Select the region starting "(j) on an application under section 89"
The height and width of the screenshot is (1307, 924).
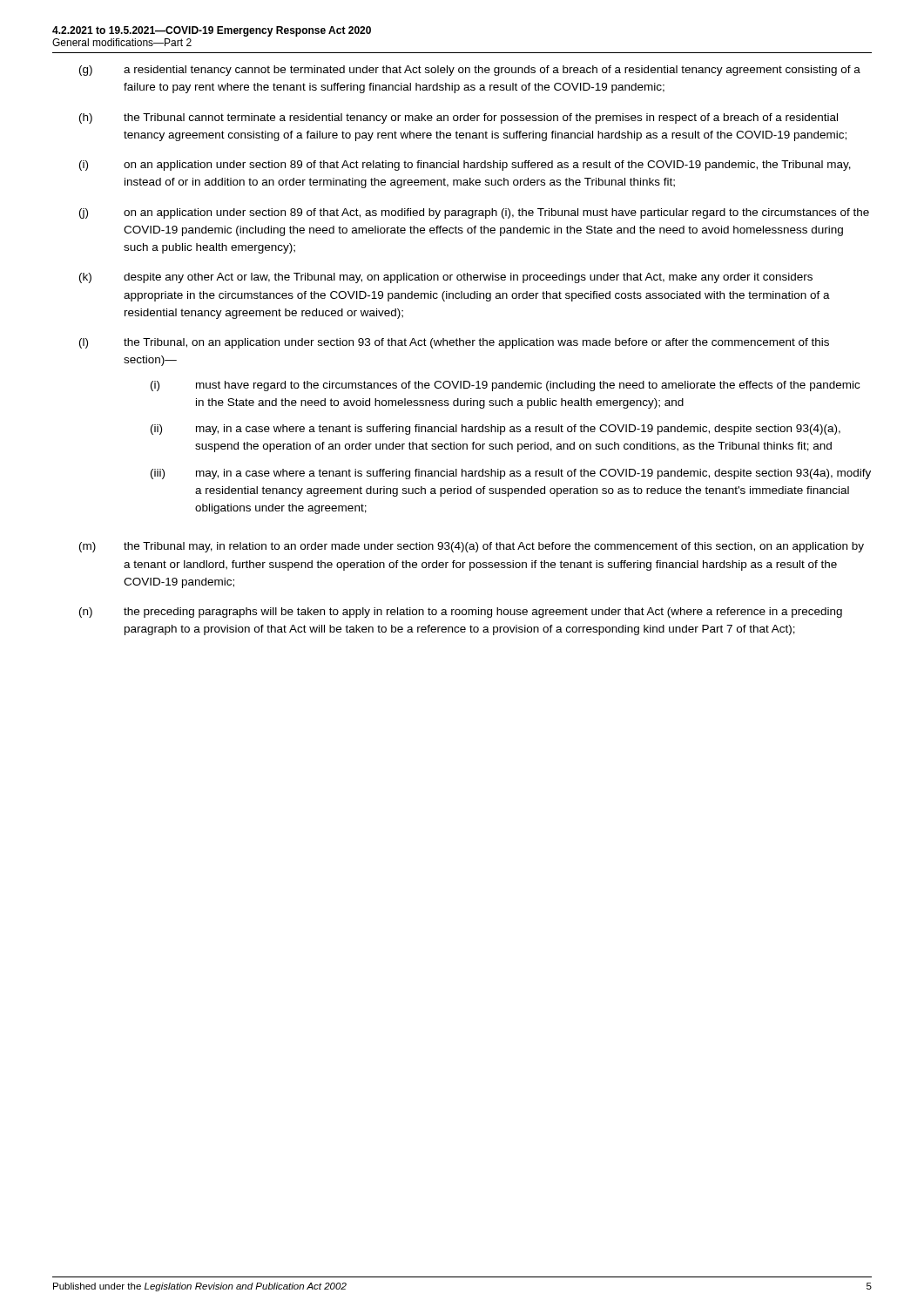[462, 230]
